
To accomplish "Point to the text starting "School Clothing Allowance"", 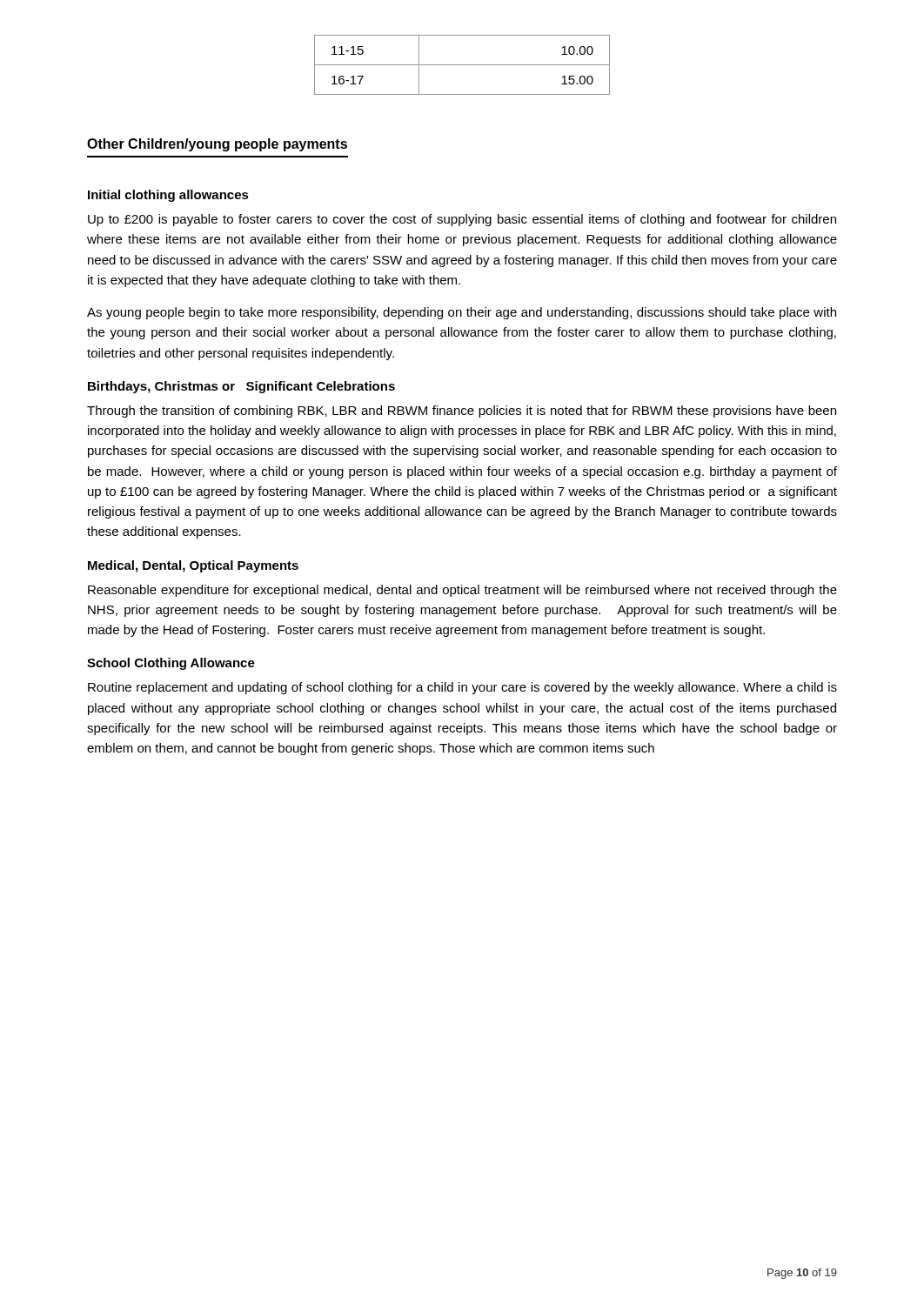I will tap(171, 664).
